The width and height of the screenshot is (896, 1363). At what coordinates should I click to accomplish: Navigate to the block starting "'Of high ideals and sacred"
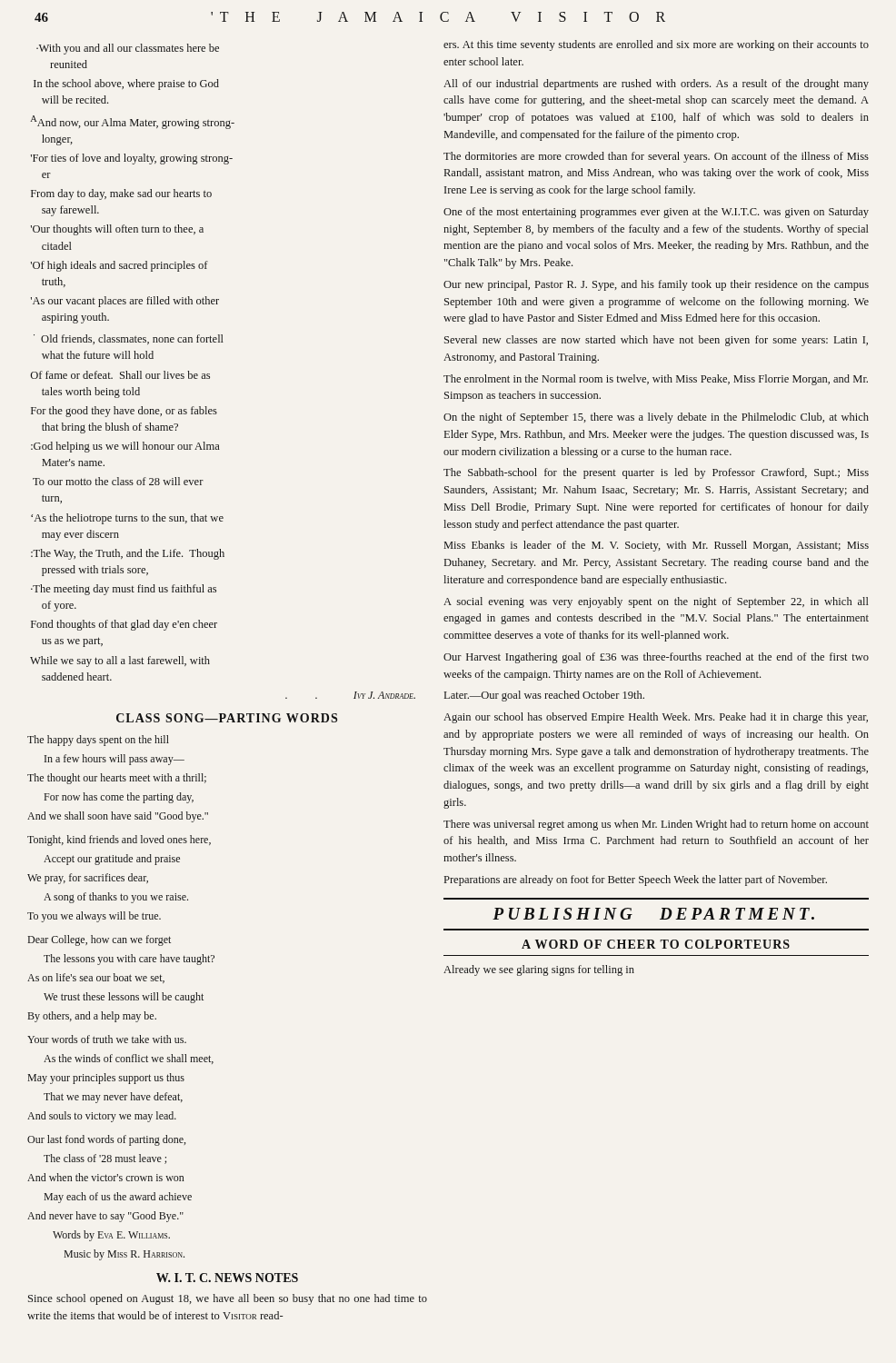pos(117,273)
